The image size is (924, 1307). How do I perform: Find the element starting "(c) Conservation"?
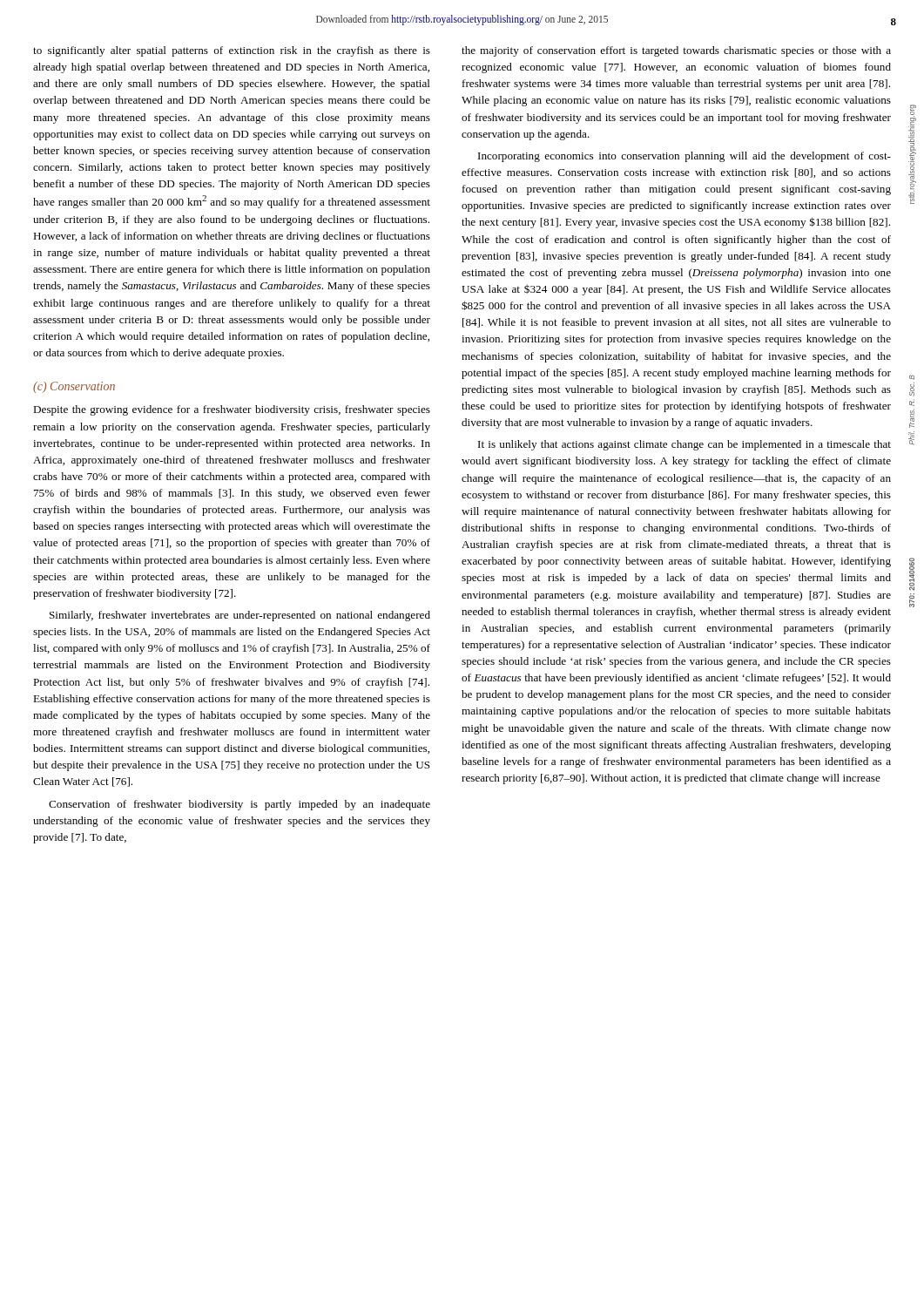(x=74, y=386)
